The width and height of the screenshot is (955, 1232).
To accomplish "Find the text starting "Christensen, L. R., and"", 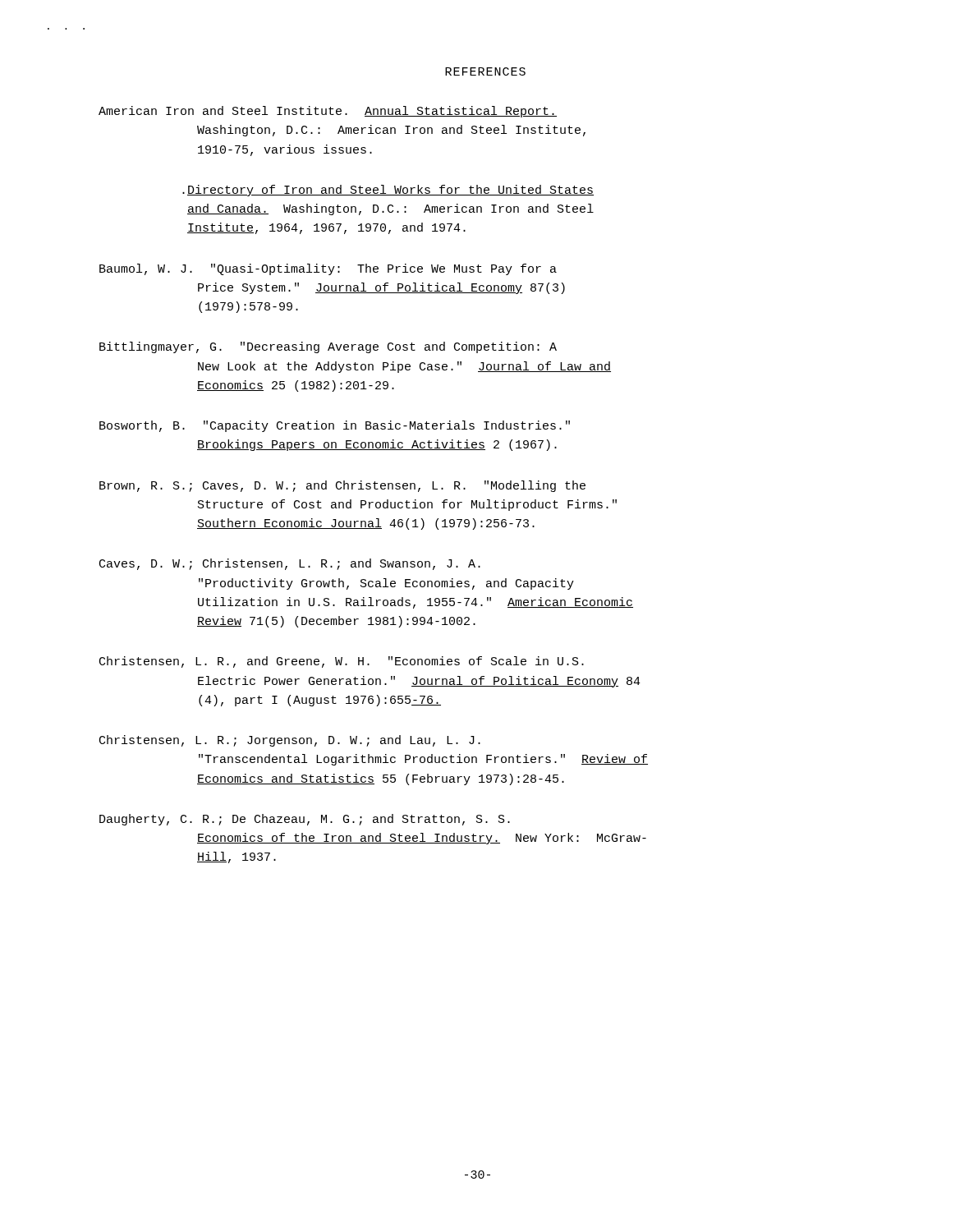I will click(370, 682).
